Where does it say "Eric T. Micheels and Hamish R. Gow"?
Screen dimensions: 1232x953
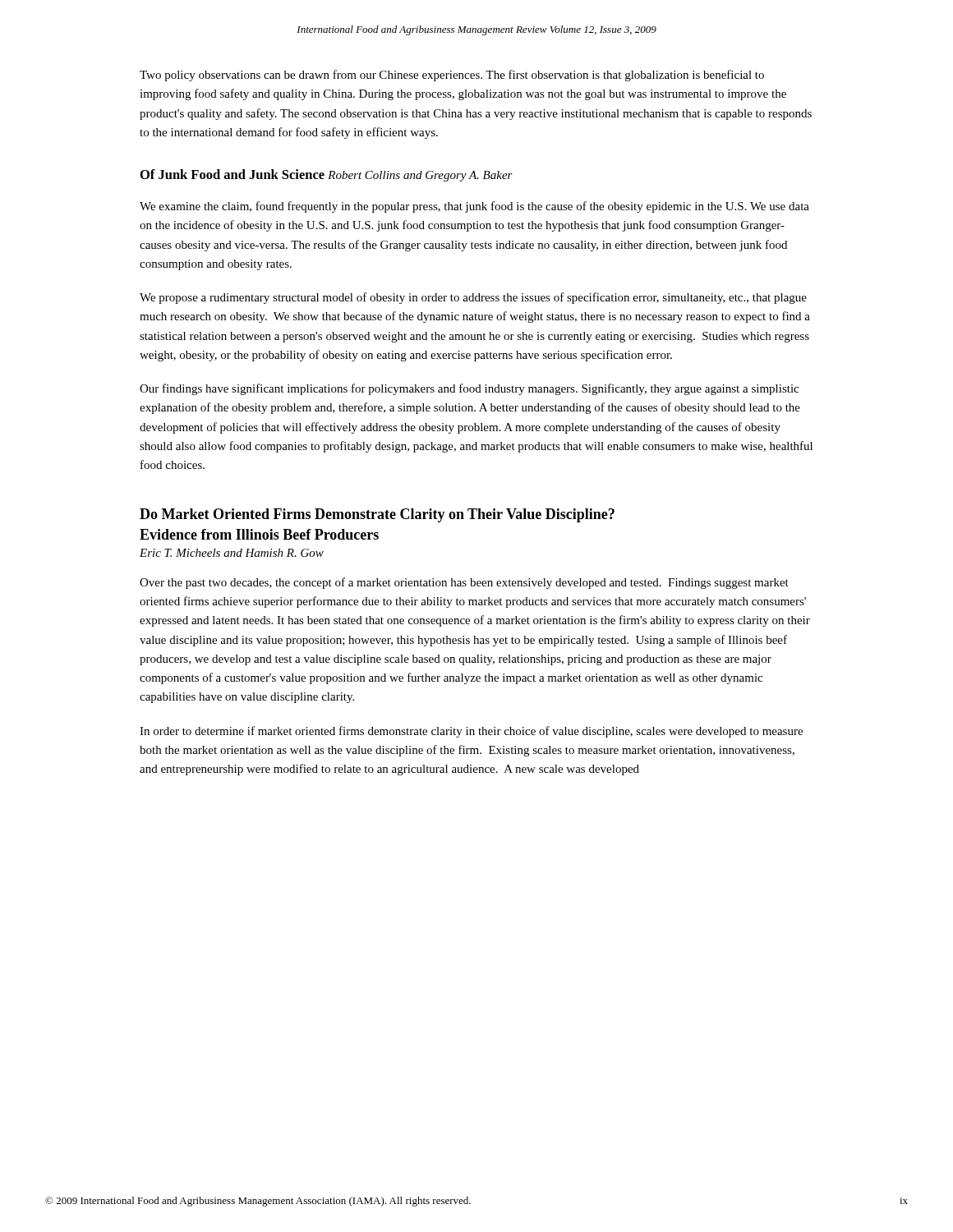(x=232, y=553)
